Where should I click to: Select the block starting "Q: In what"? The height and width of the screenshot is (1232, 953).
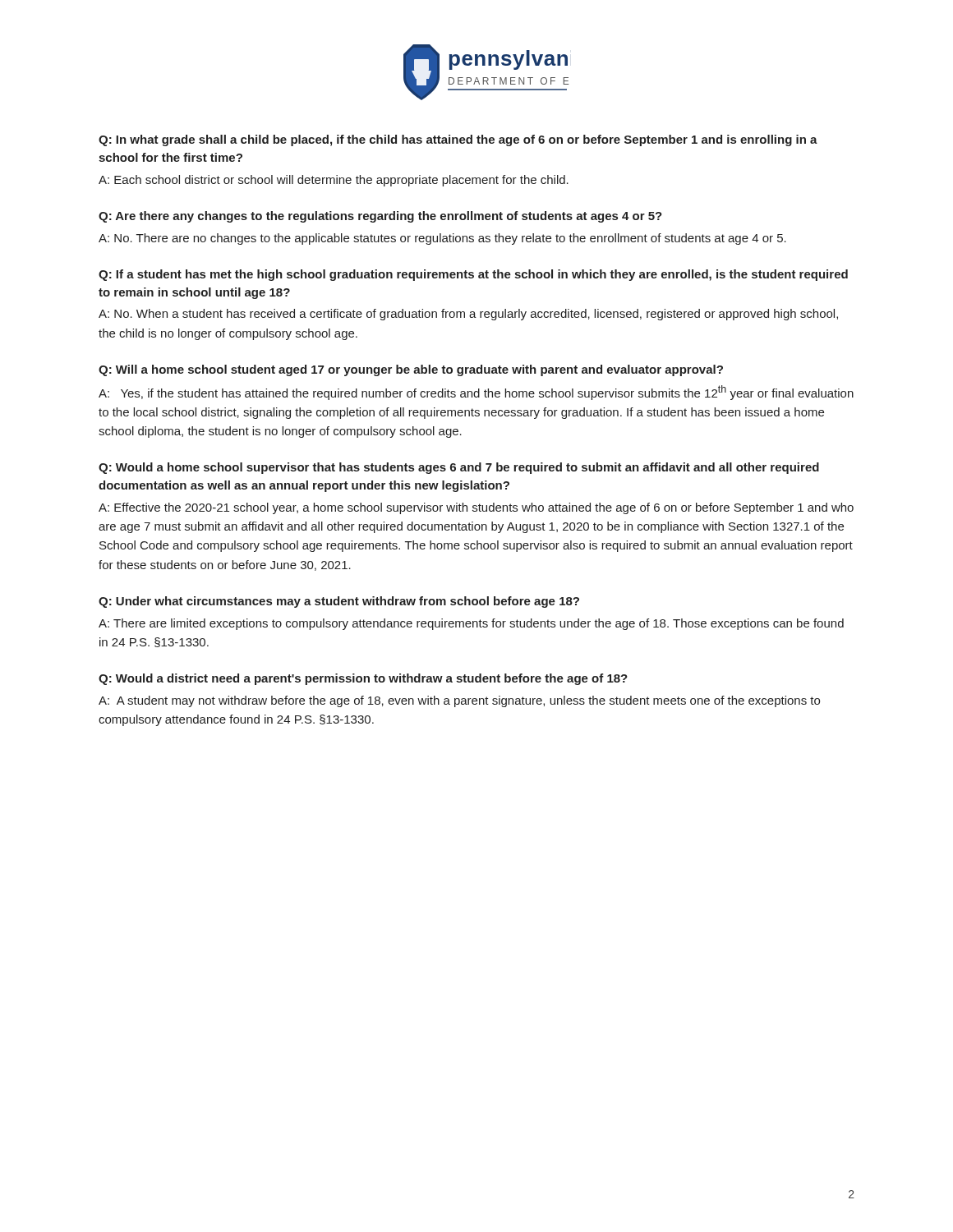coord(458,148)
